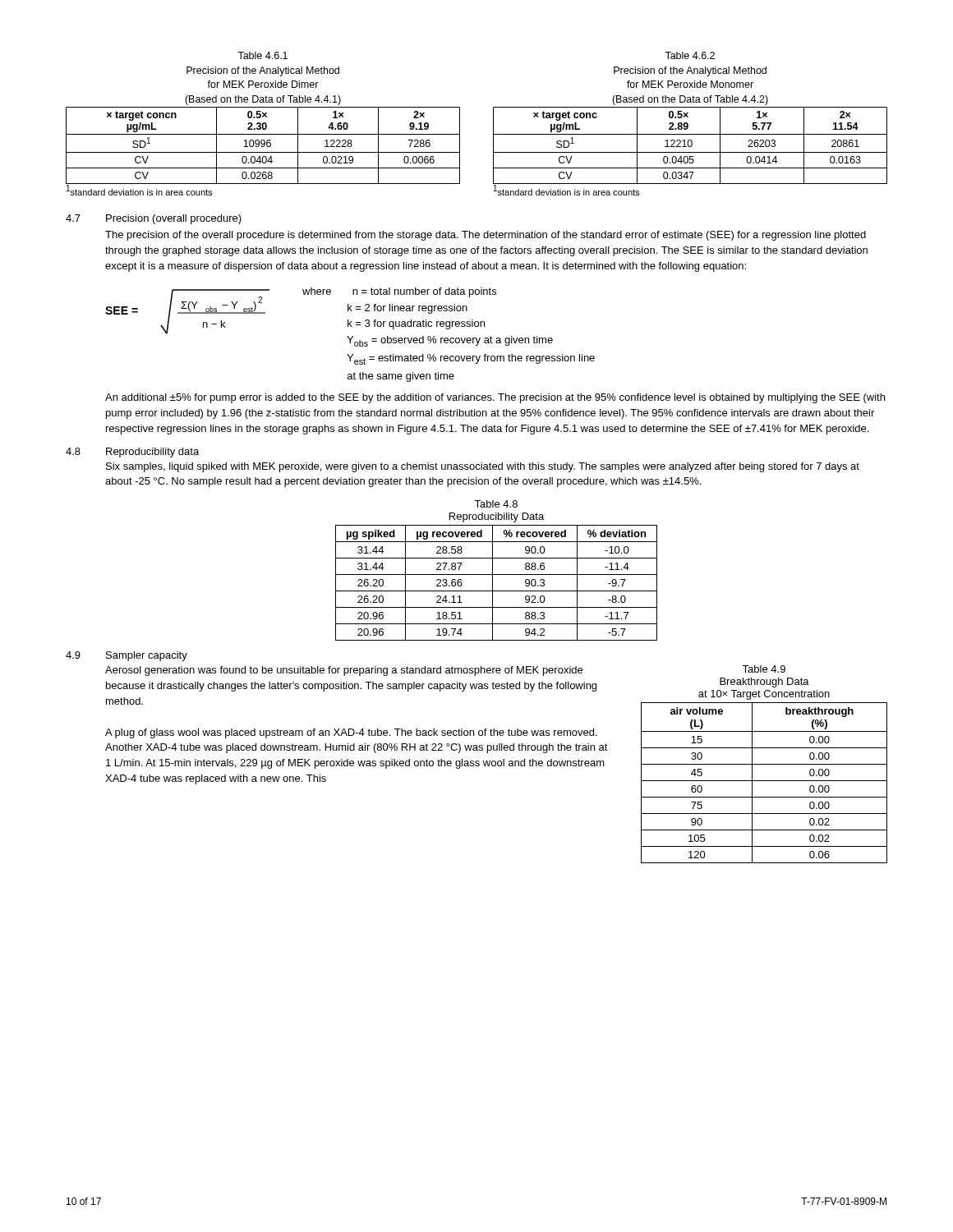Find the block on this page that starts "The precision of the overall procedure"
This screenshot has height=1232, width=953.
(x=487, y=250)
